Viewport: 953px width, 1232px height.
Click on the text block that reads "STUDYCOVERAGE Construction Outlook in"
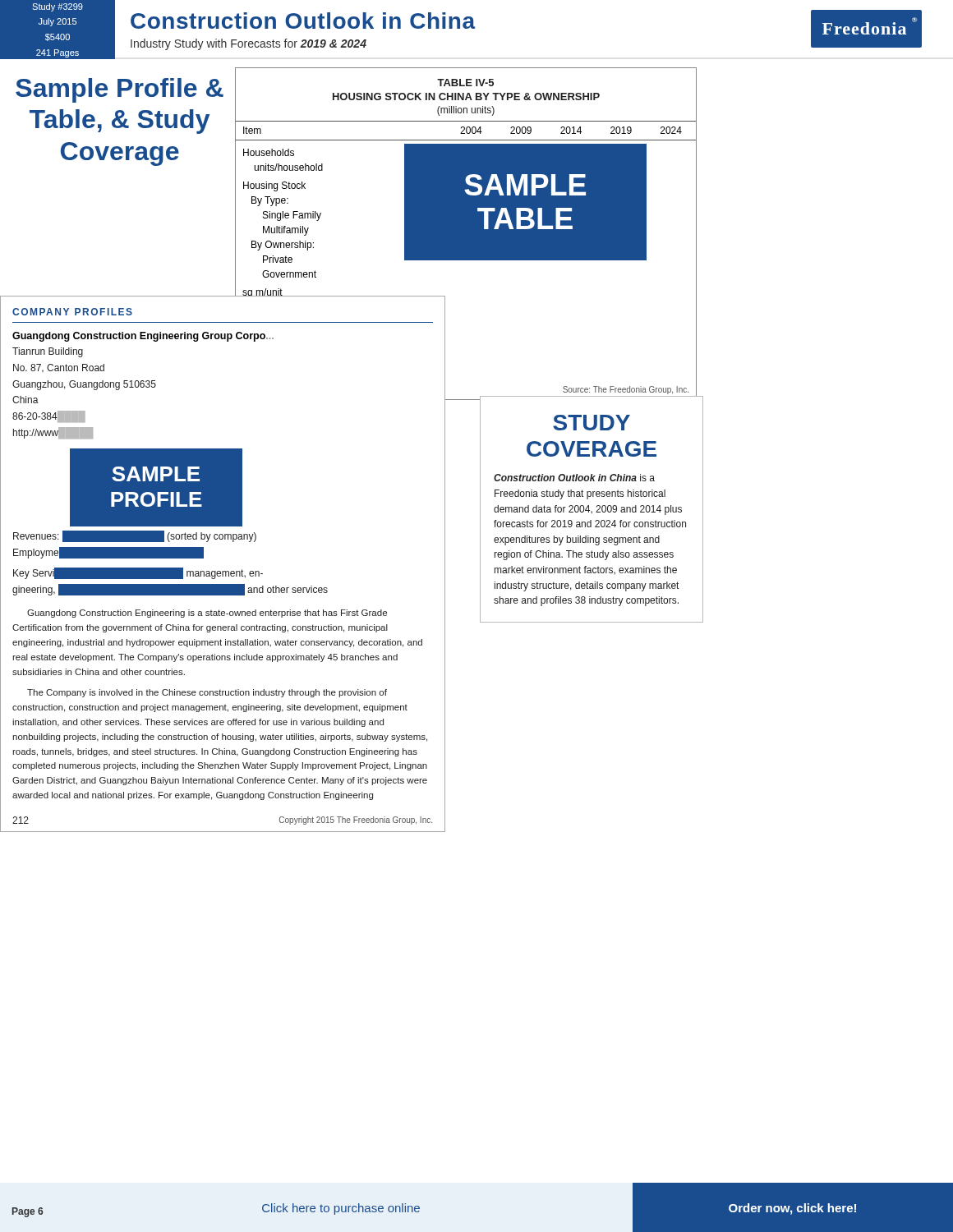pyautogui.click(x=592, y=509)
